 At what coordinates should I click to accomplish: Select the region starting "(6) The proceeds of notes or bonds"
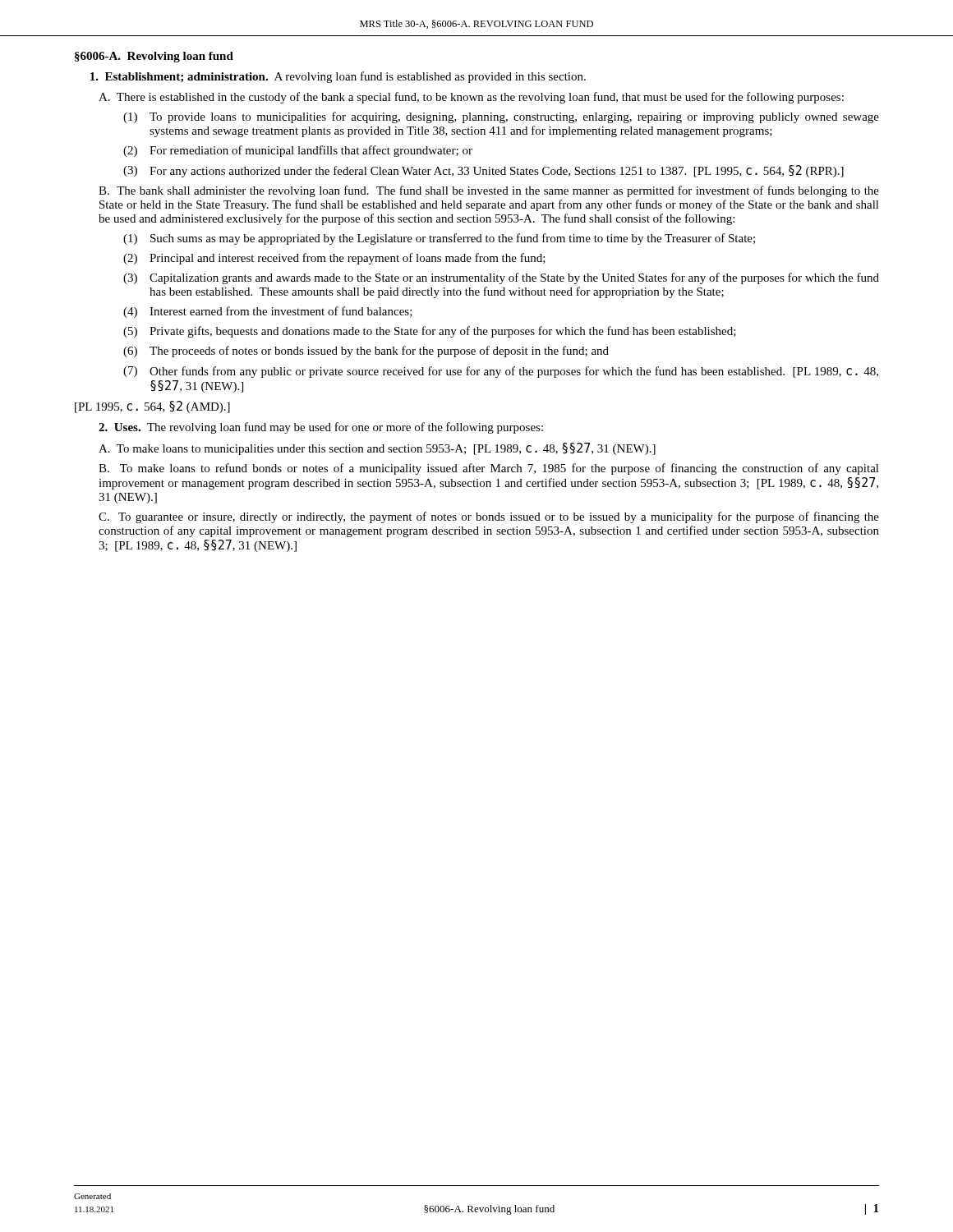[x=501, y=351]
